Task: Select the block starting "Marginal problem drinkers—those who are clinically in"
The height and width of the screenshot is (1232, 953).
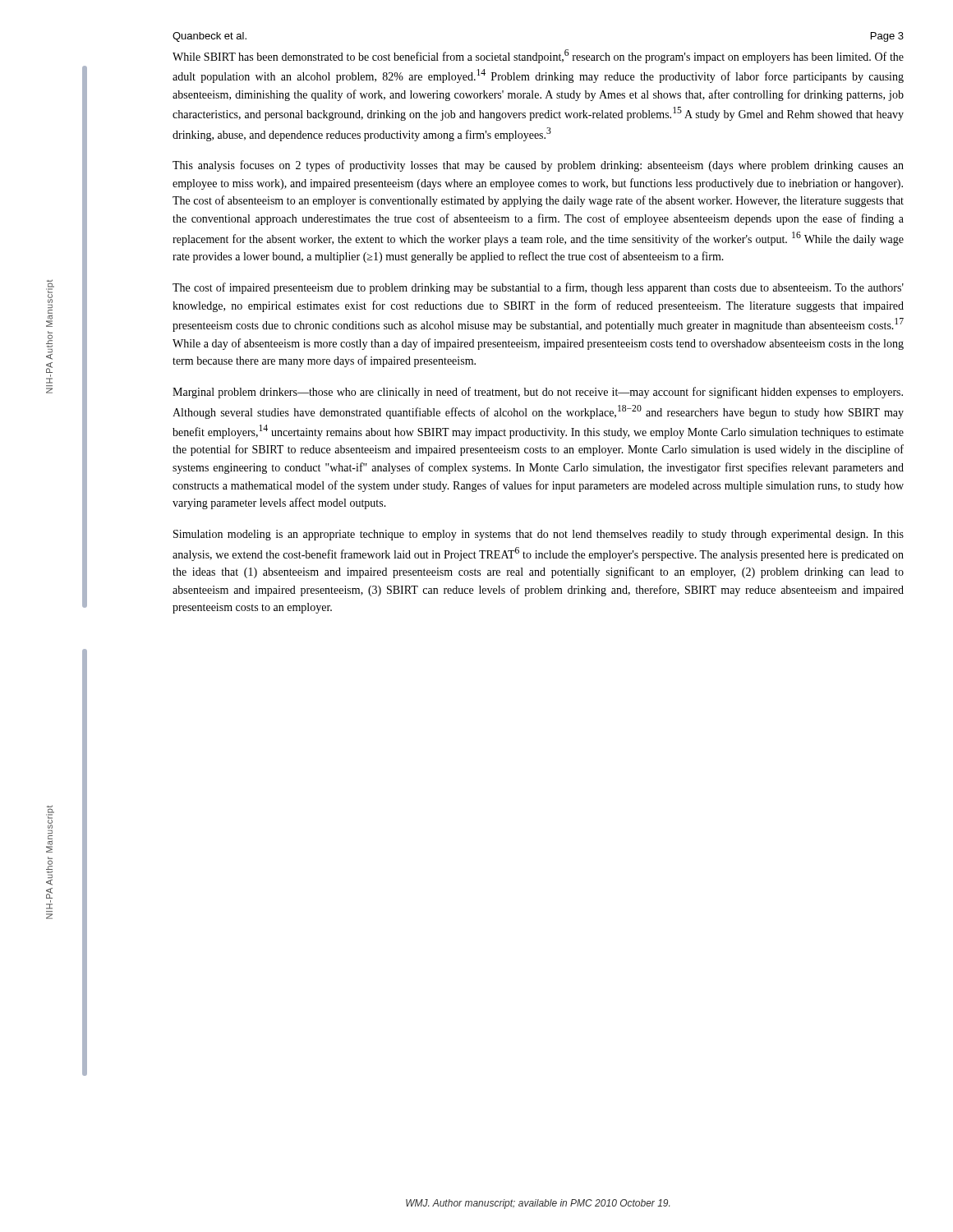Action: pyautogui.click(x=538, y=448)
